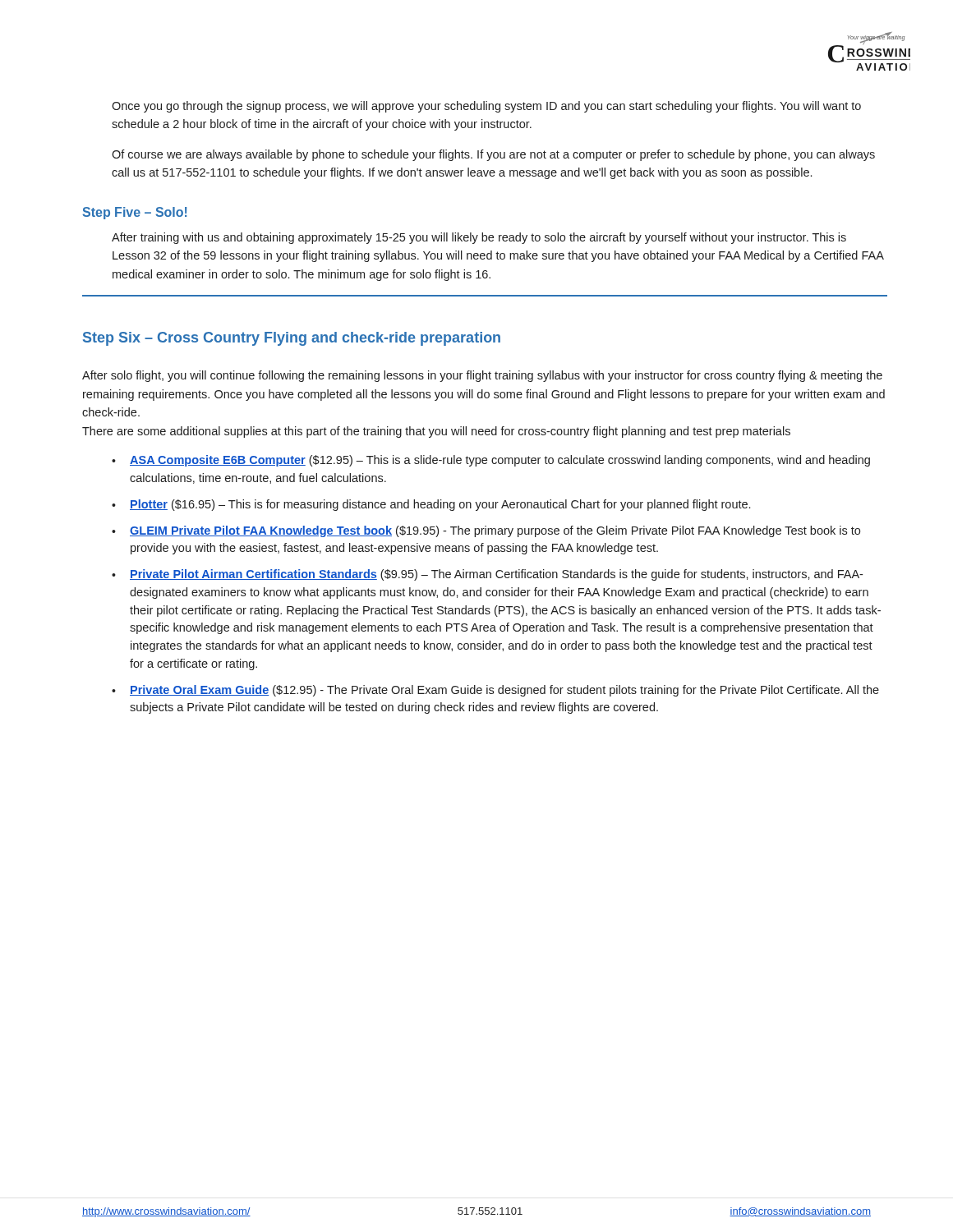Locate the text starting "Once you go through the signup process,"
This screenshot has width=953, height=1232.
[487, 115]
